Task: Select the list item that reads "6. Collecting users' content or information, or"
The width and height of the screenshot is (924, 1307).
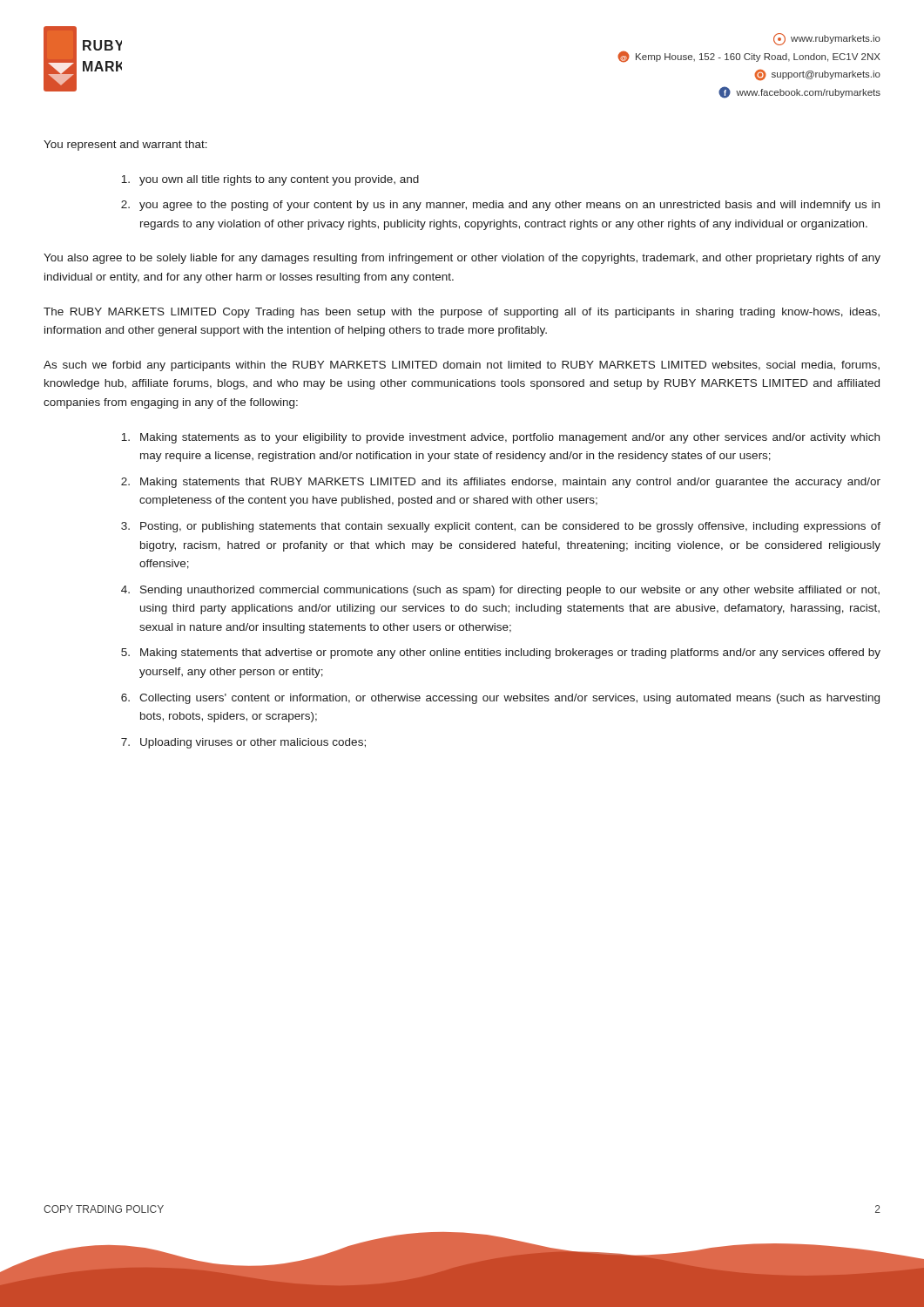Action: (x=488, y=707)
